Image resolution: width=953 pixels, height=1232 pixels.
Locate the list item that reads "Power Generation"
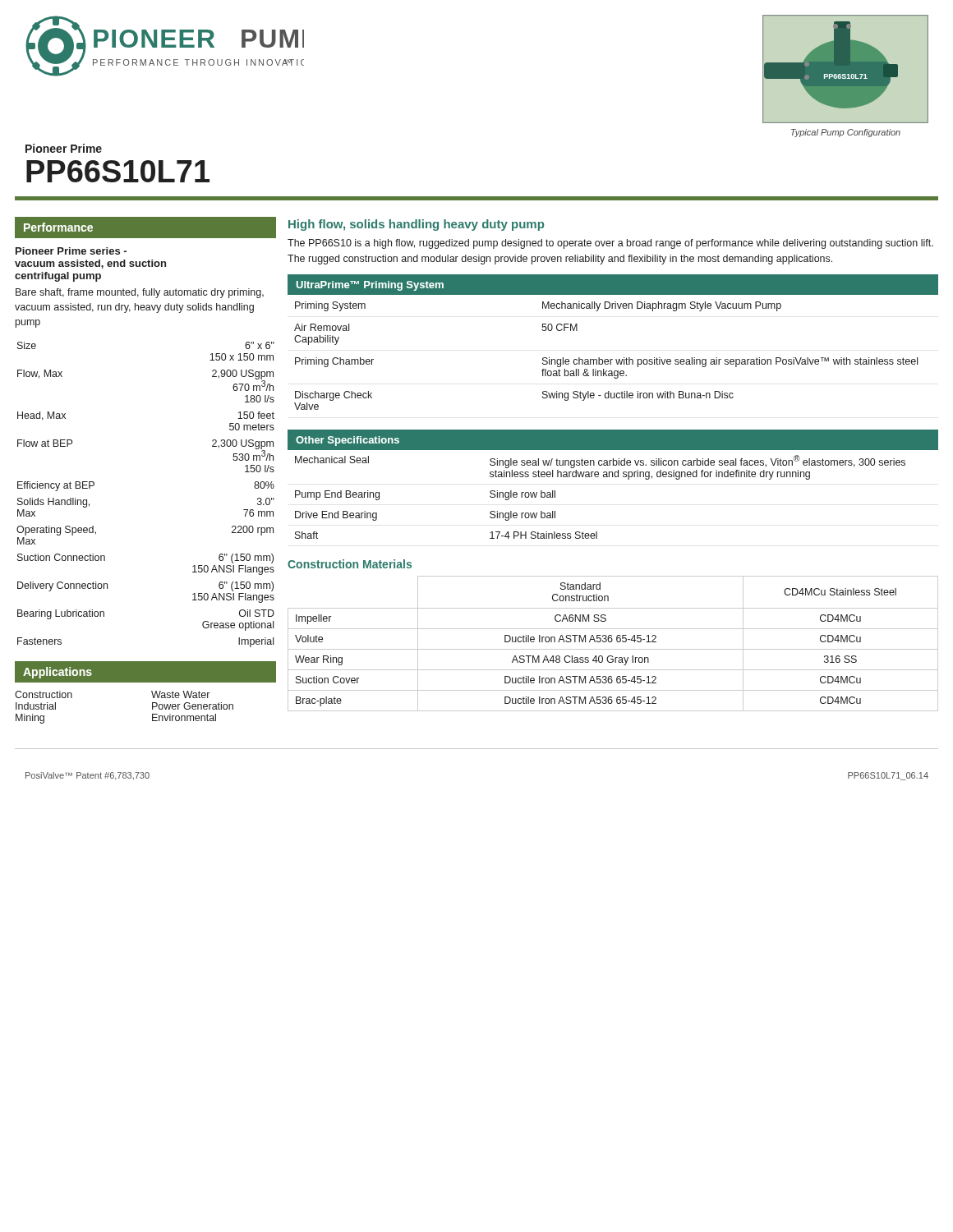click(193, 707)
